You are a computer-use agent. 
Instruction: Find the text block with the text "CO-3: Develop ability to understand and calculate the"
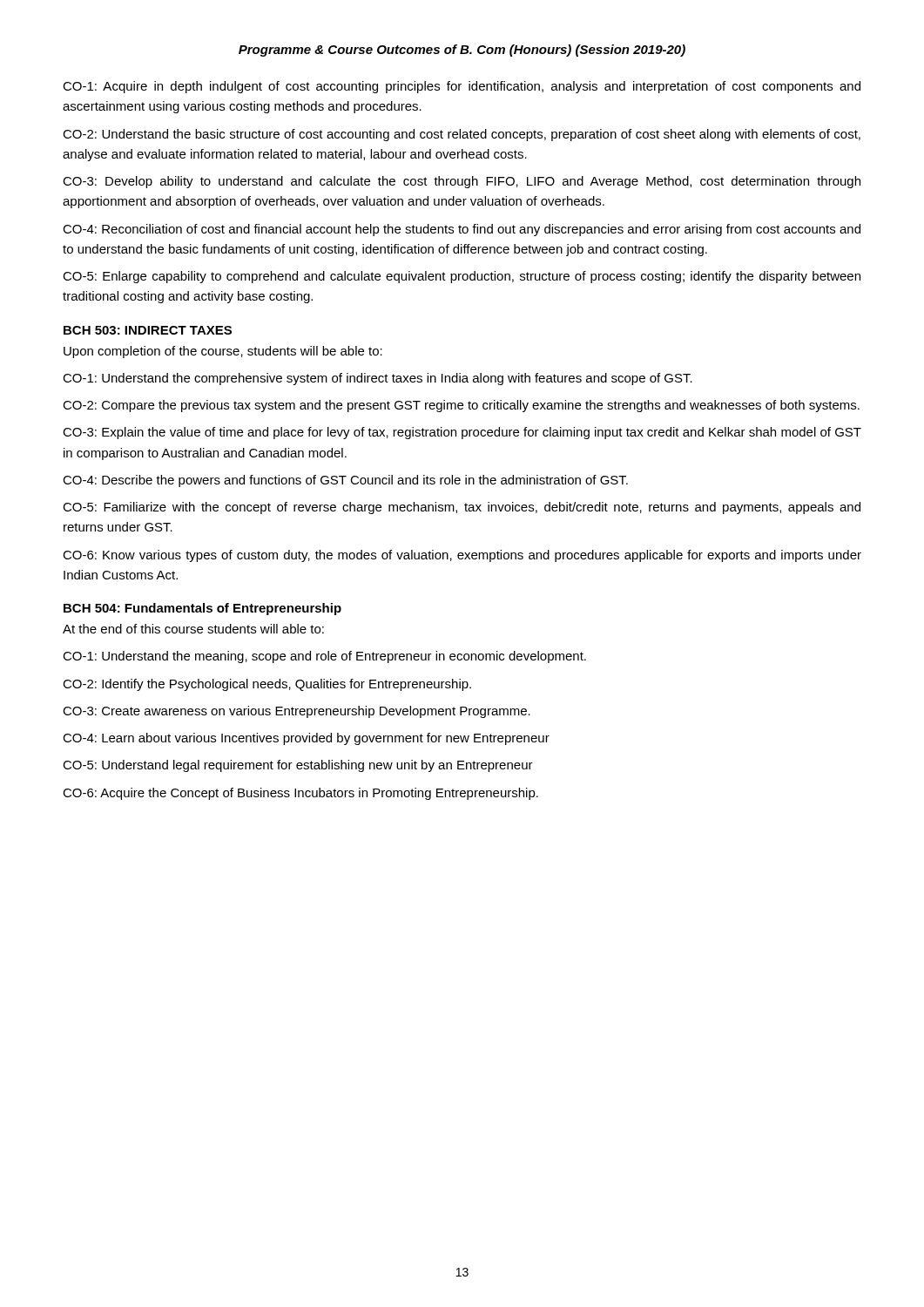click(462, 191)
